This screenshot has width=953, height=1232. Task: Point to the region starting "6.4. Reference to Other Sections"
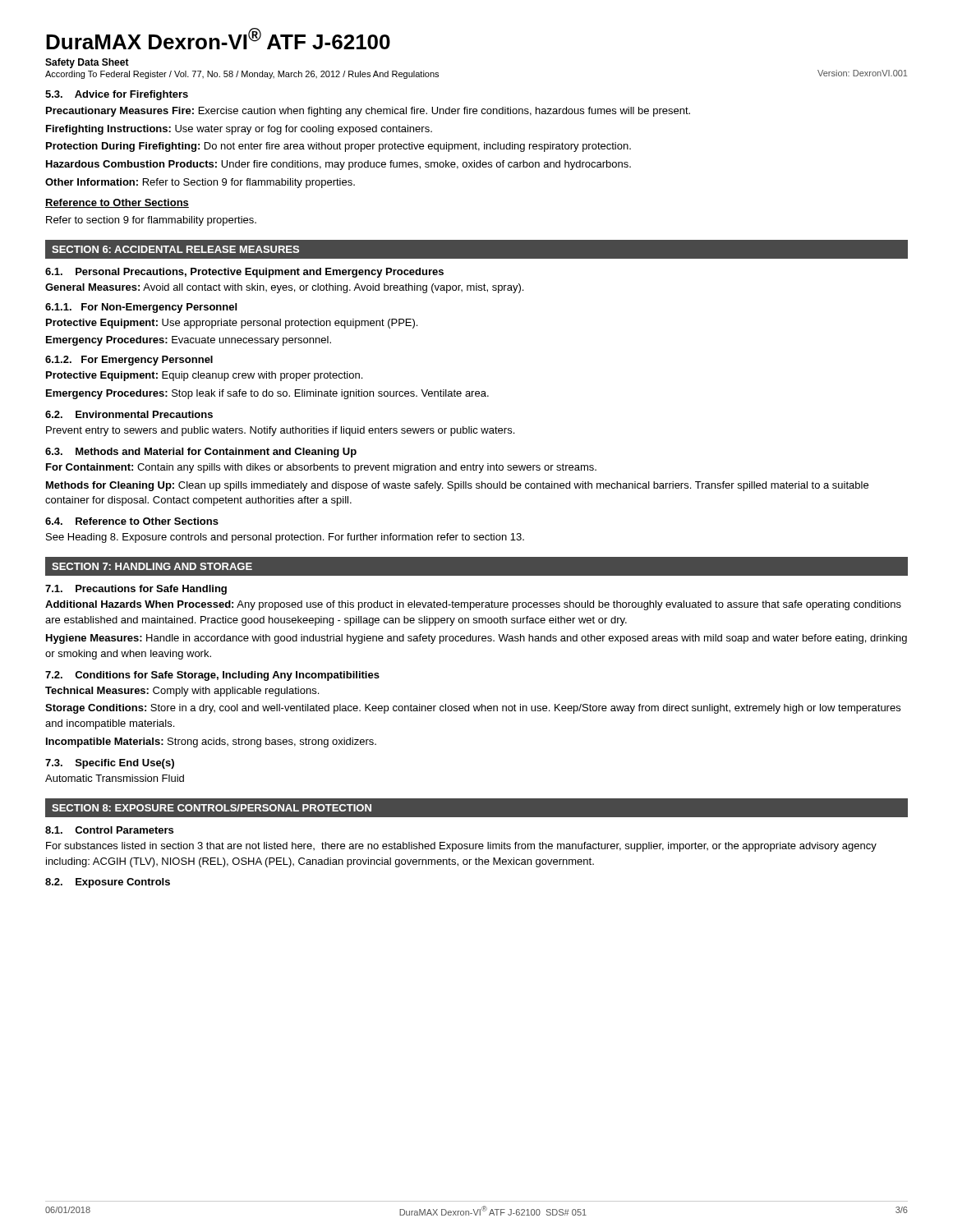click(132, 521)
